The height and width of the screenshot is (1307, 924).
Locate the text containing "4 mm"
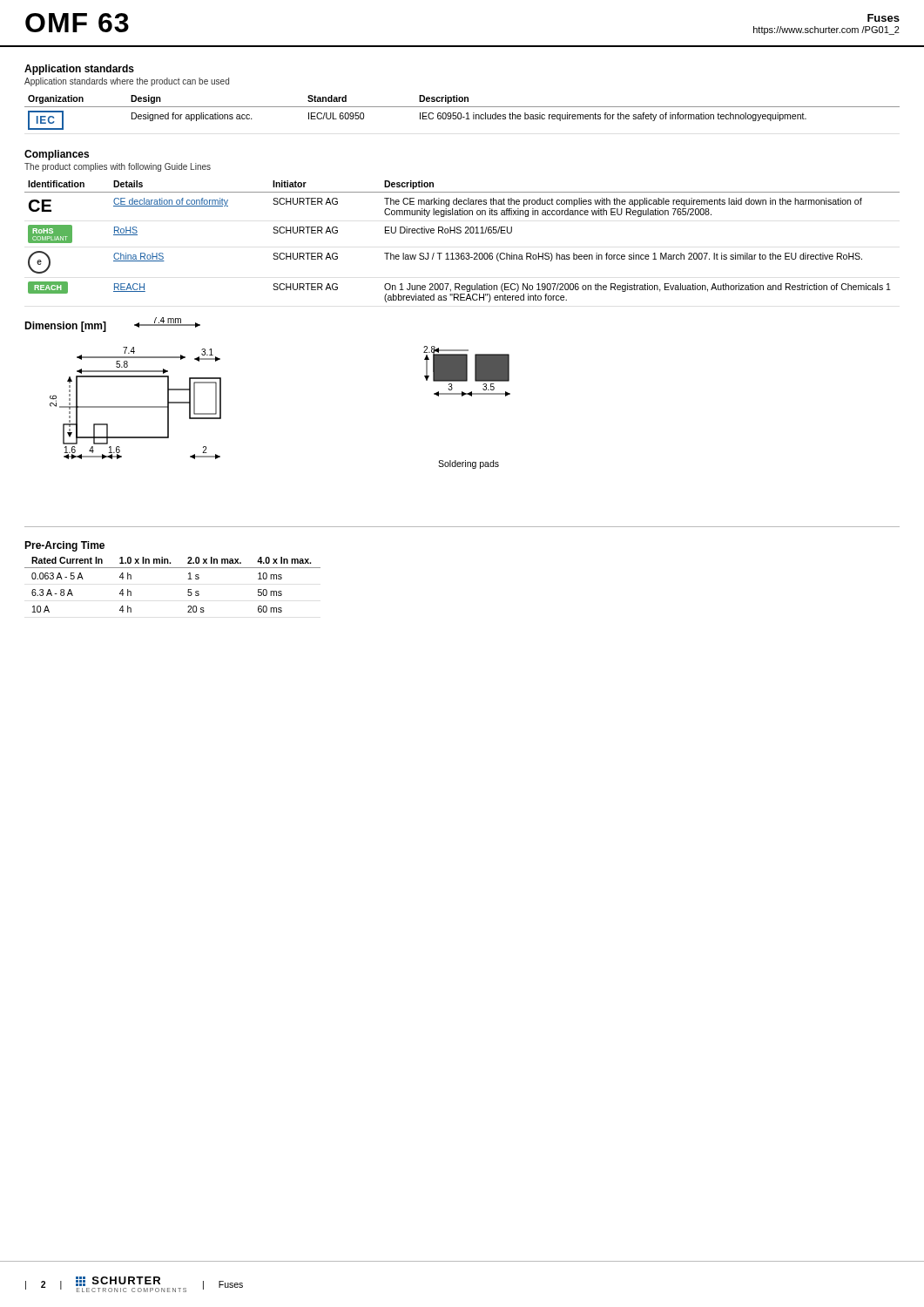point(167,325)
